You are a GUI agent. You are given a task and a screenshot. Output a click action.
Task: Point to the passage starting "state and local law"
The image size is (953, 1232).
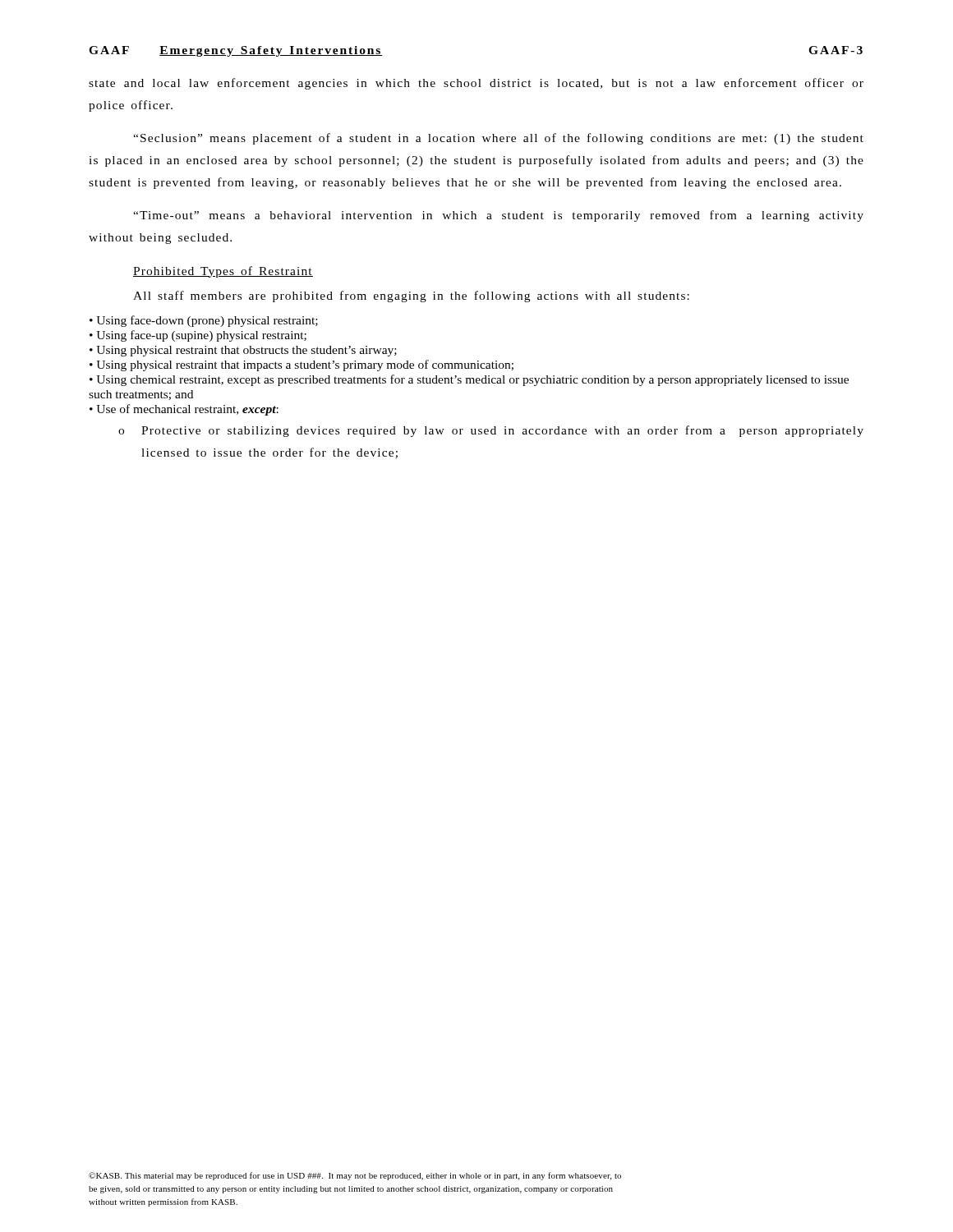click(x=476, y=93)
